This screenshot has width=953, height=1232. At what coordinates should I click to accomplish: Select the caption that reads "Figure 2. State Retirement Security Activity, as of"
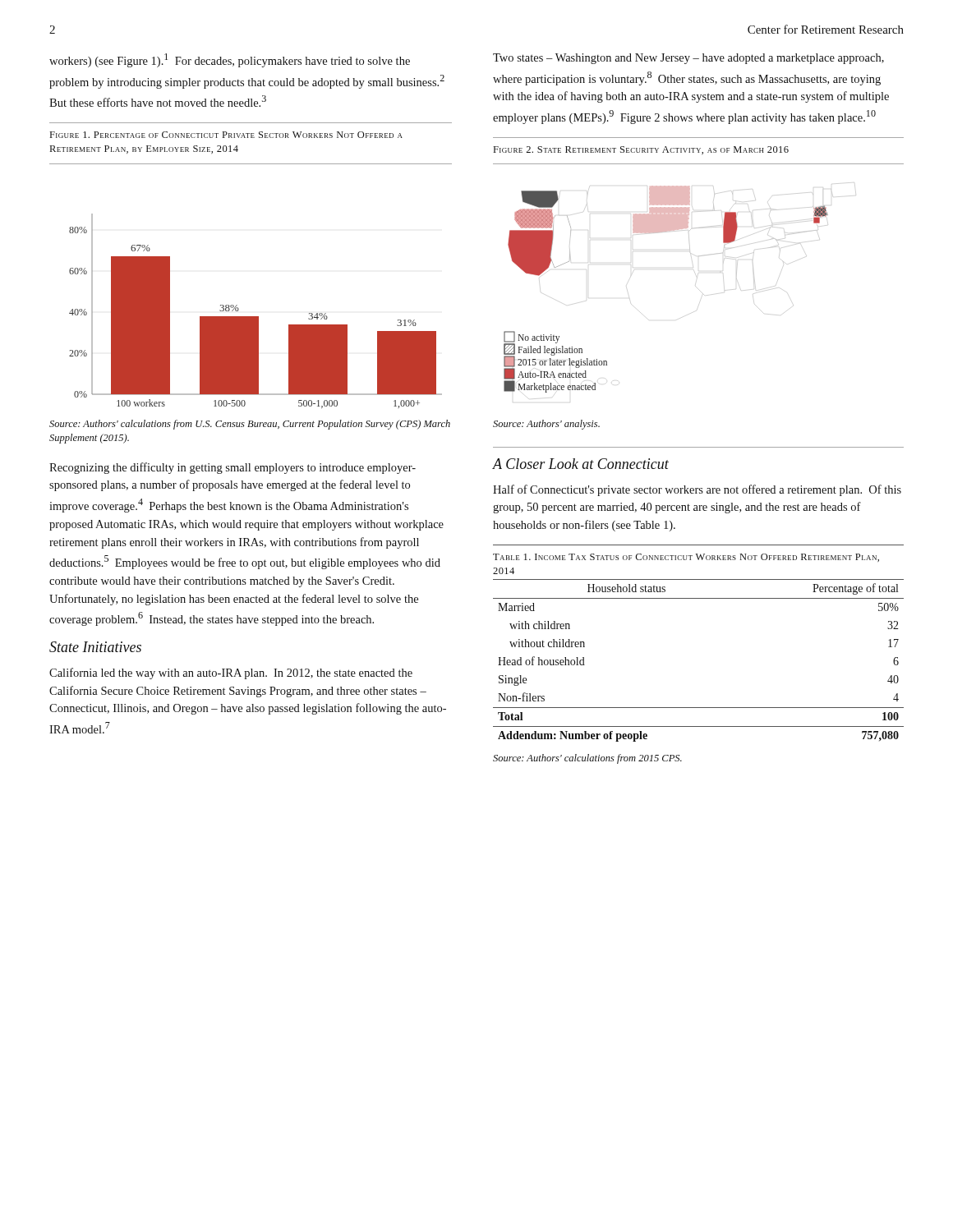click(x=698, y=150)
